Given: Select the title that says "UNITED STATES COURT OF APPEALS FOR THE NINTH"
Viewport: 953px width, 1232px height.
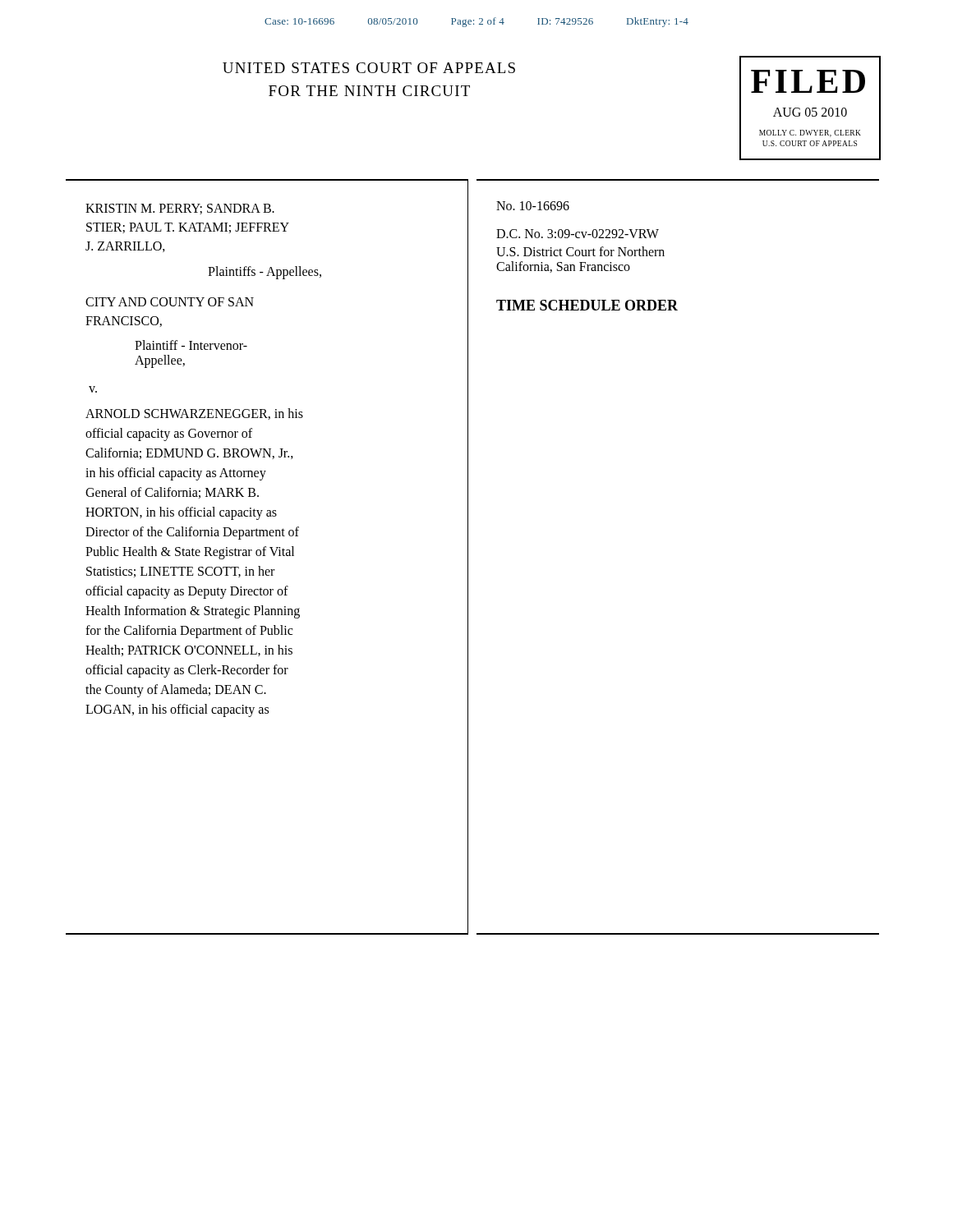Looking at the screenshot, I should [370, 80].
